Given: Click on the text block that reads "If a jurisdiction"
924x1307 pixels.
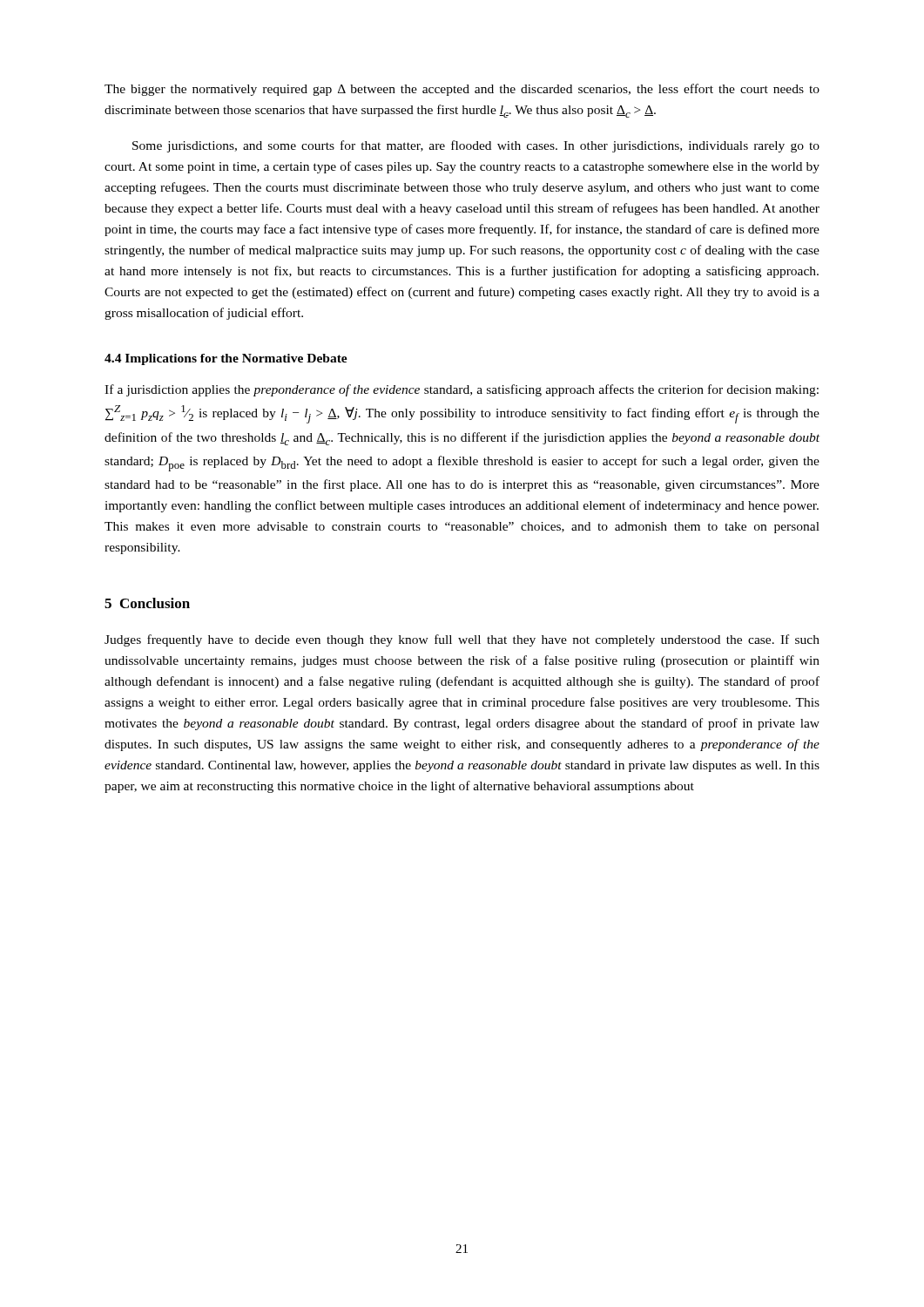Looking at the screenshot, I should (462, 468).
